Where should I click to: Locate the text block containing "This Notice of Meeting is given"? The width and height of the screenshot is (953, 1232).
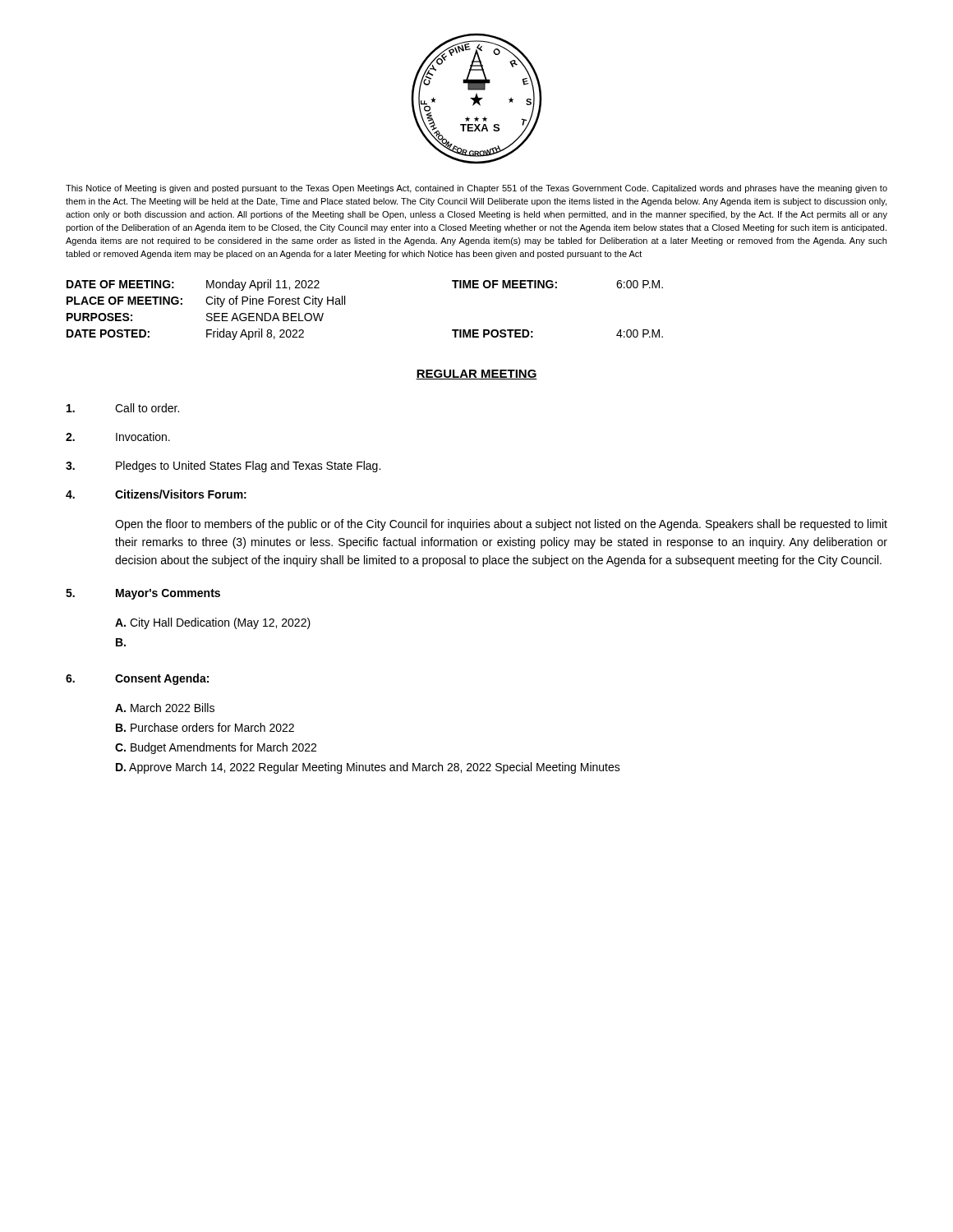(476, 221)
